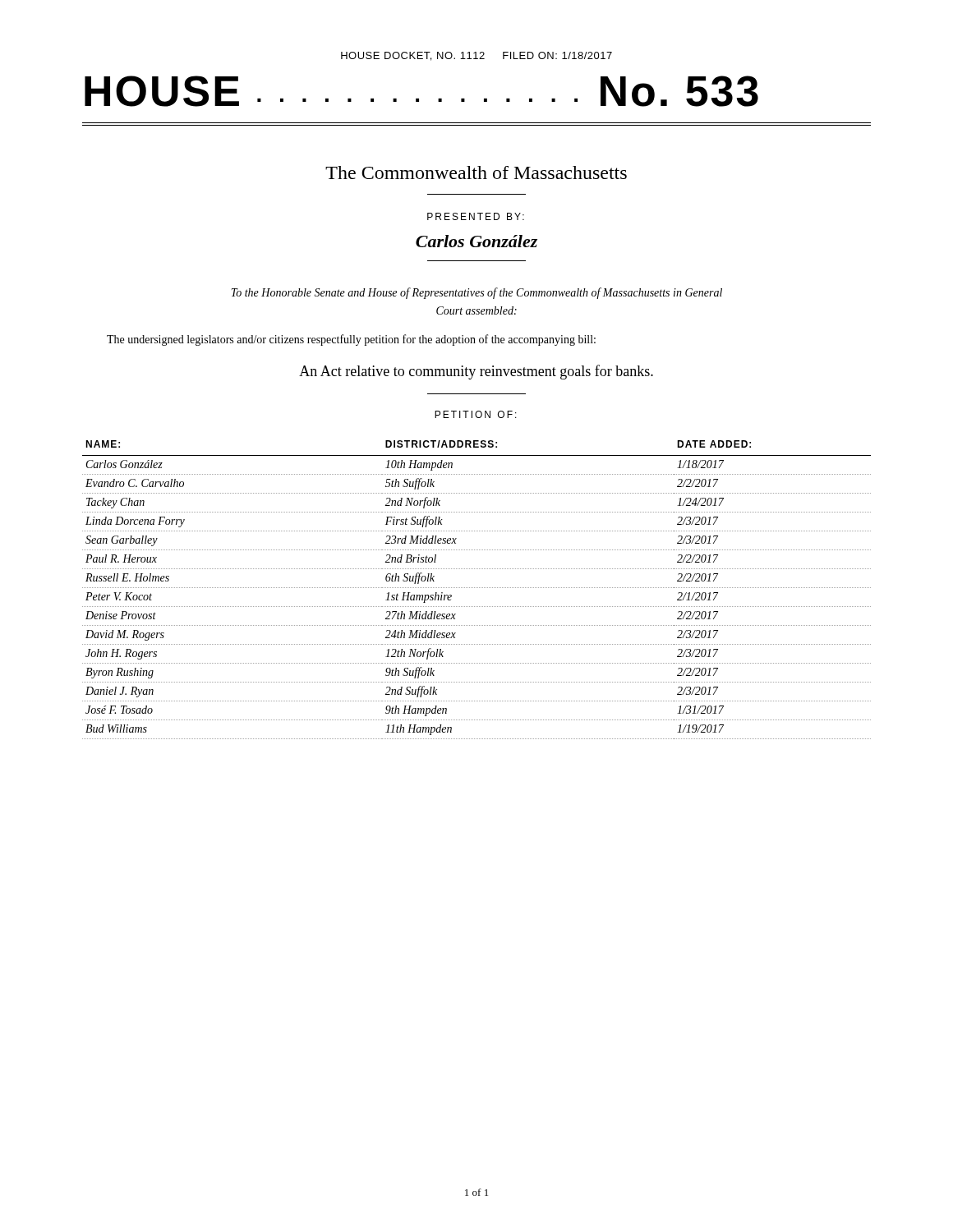Point to the passage starting "To the Honorable Senate and House"
Viewport: 953px width, 1232px height.
tap(476, 302)
